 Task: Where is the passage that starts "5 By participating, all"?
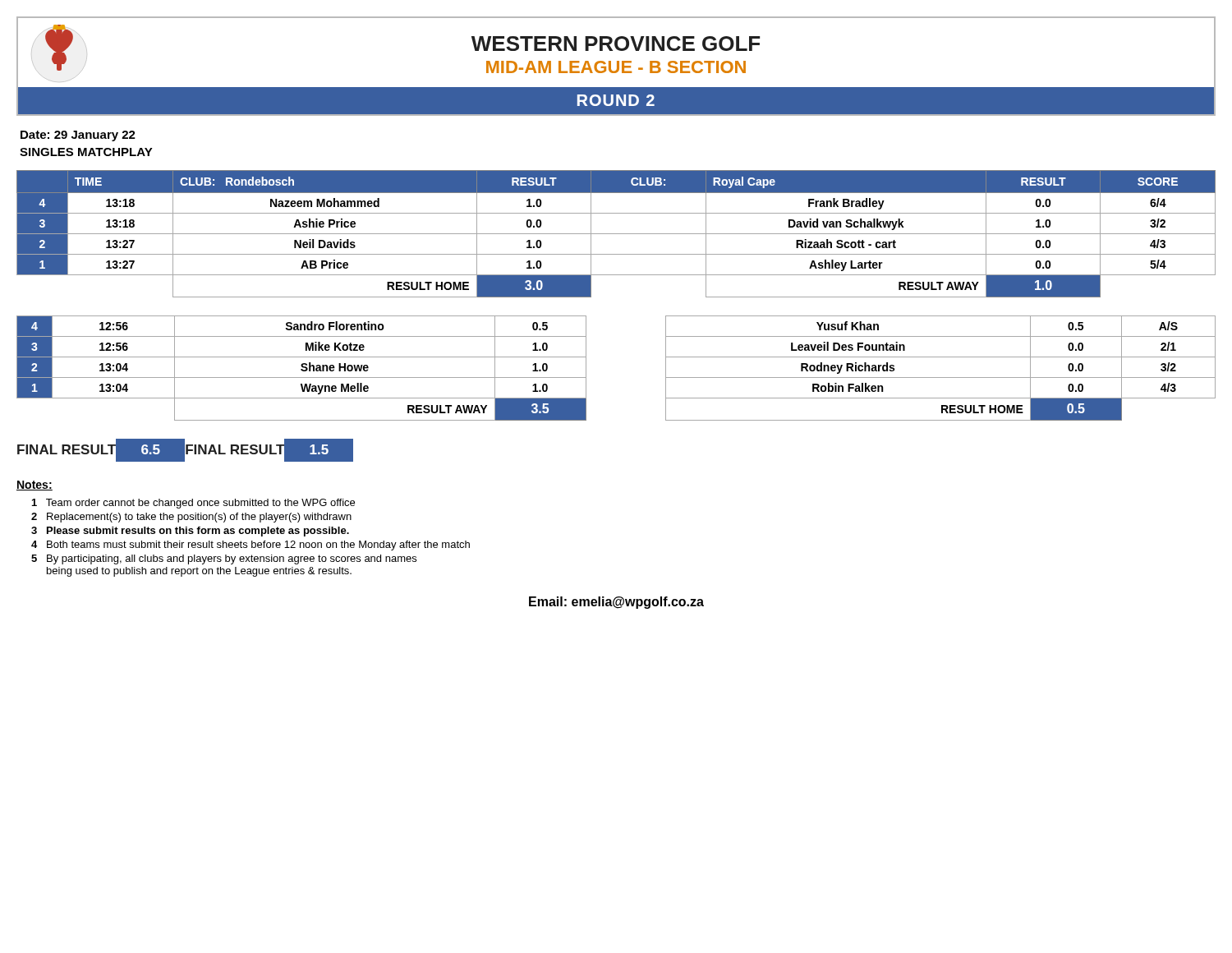[x=224, y=564]
